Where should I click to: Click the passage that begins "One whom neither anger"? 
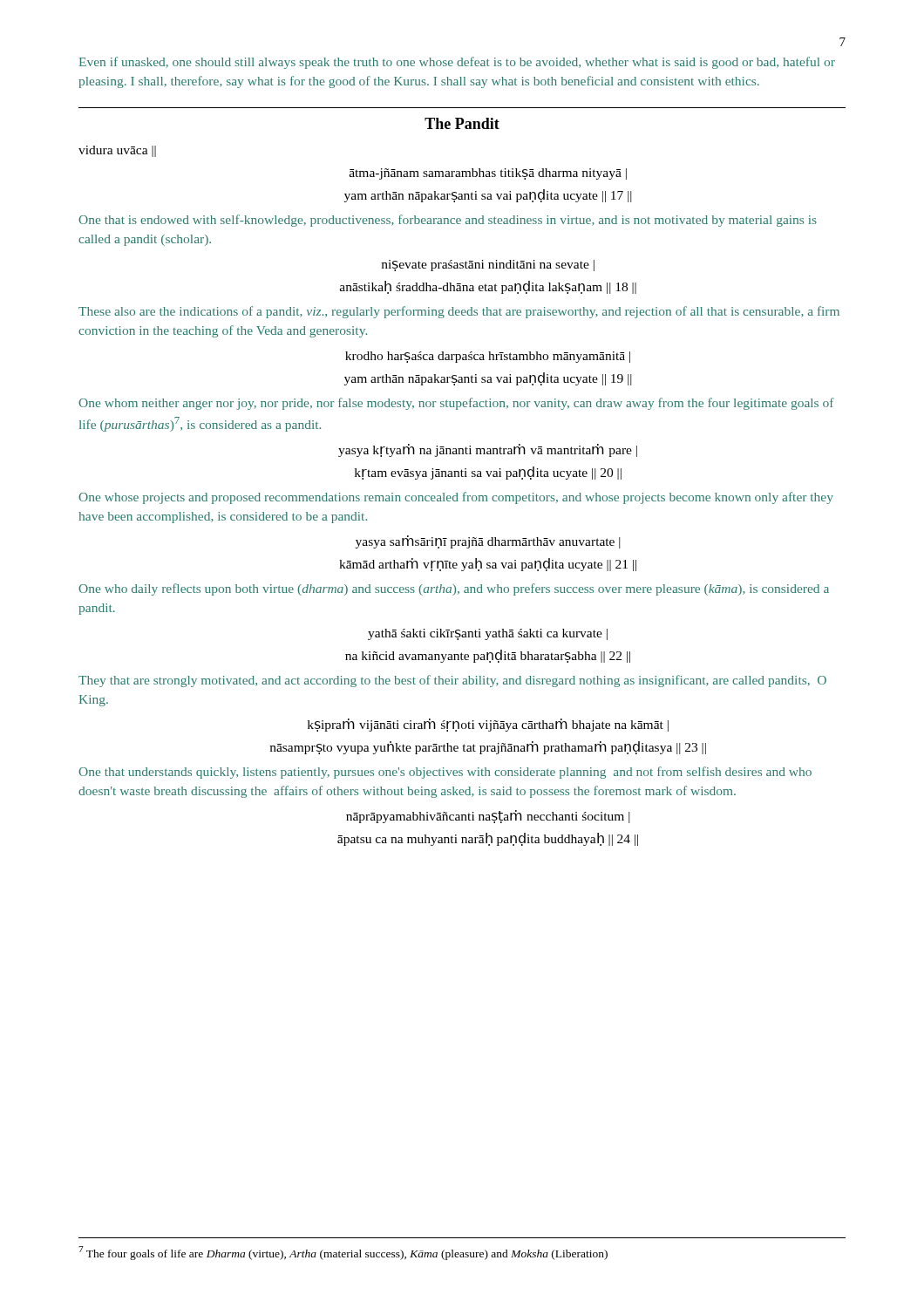(456, 413)
